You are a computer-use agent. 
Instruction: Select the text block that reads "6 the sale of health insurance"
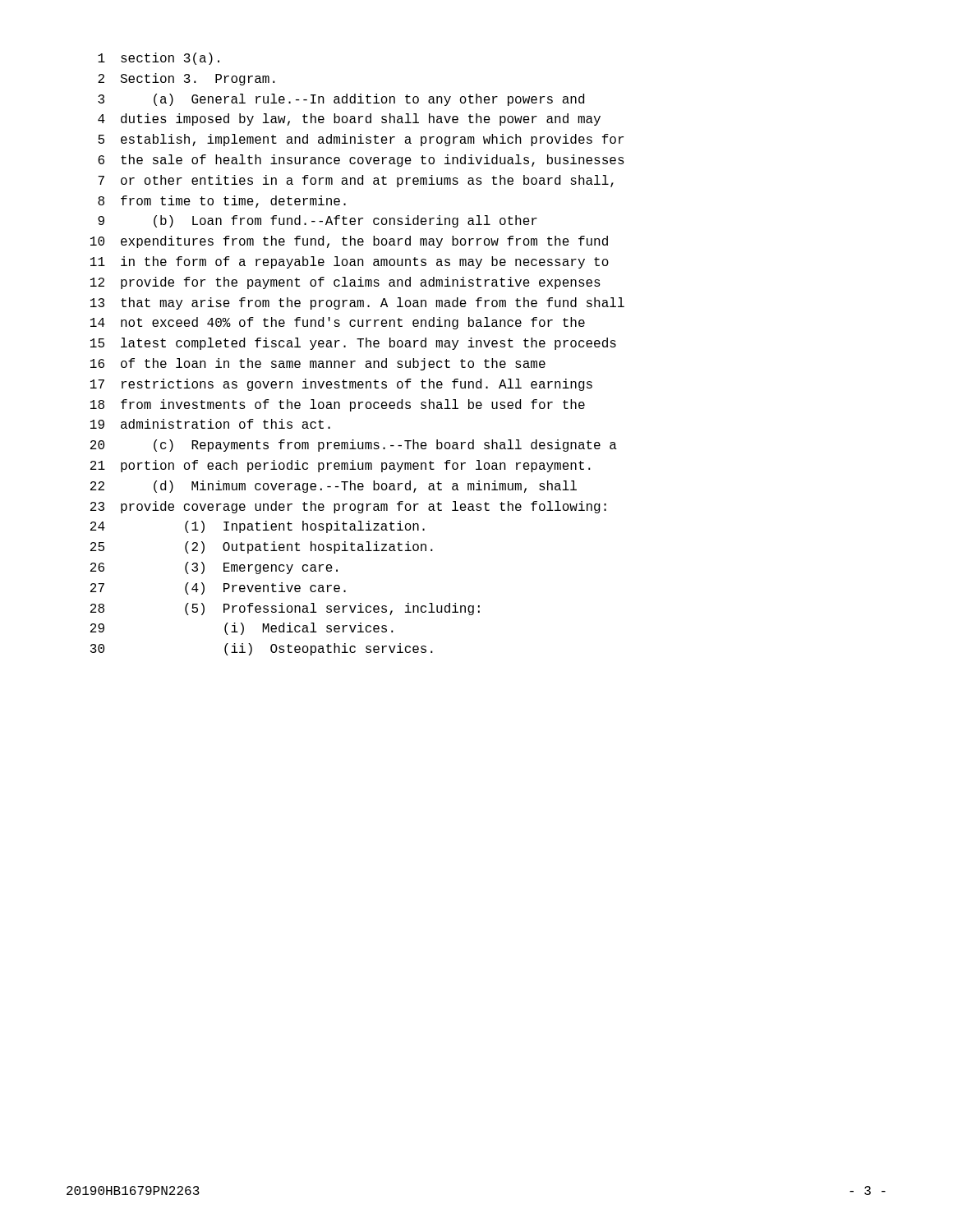click(476, 161)
